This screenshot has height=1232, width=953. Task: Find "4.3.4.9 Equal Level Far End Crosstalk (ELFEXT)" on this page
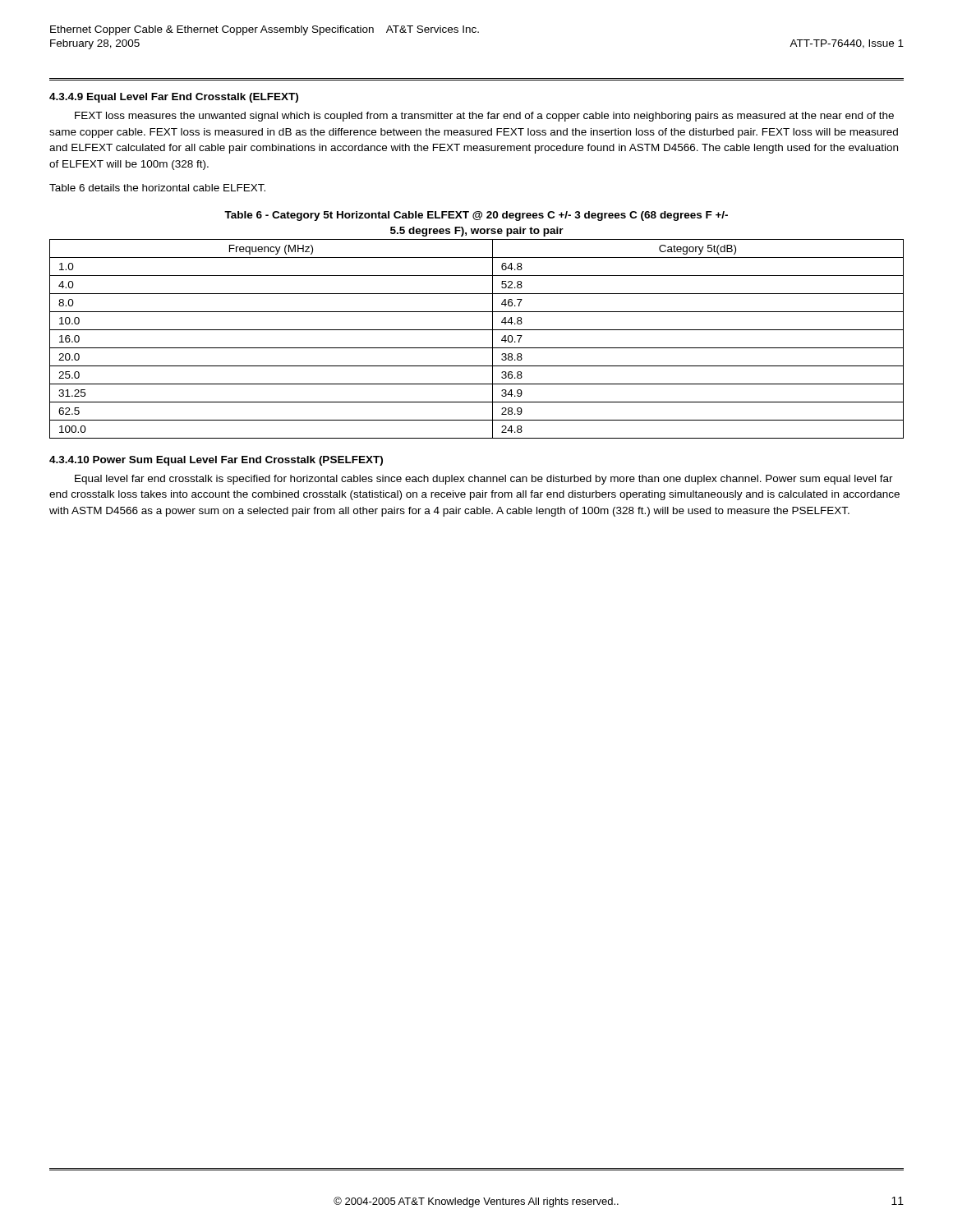174,96
